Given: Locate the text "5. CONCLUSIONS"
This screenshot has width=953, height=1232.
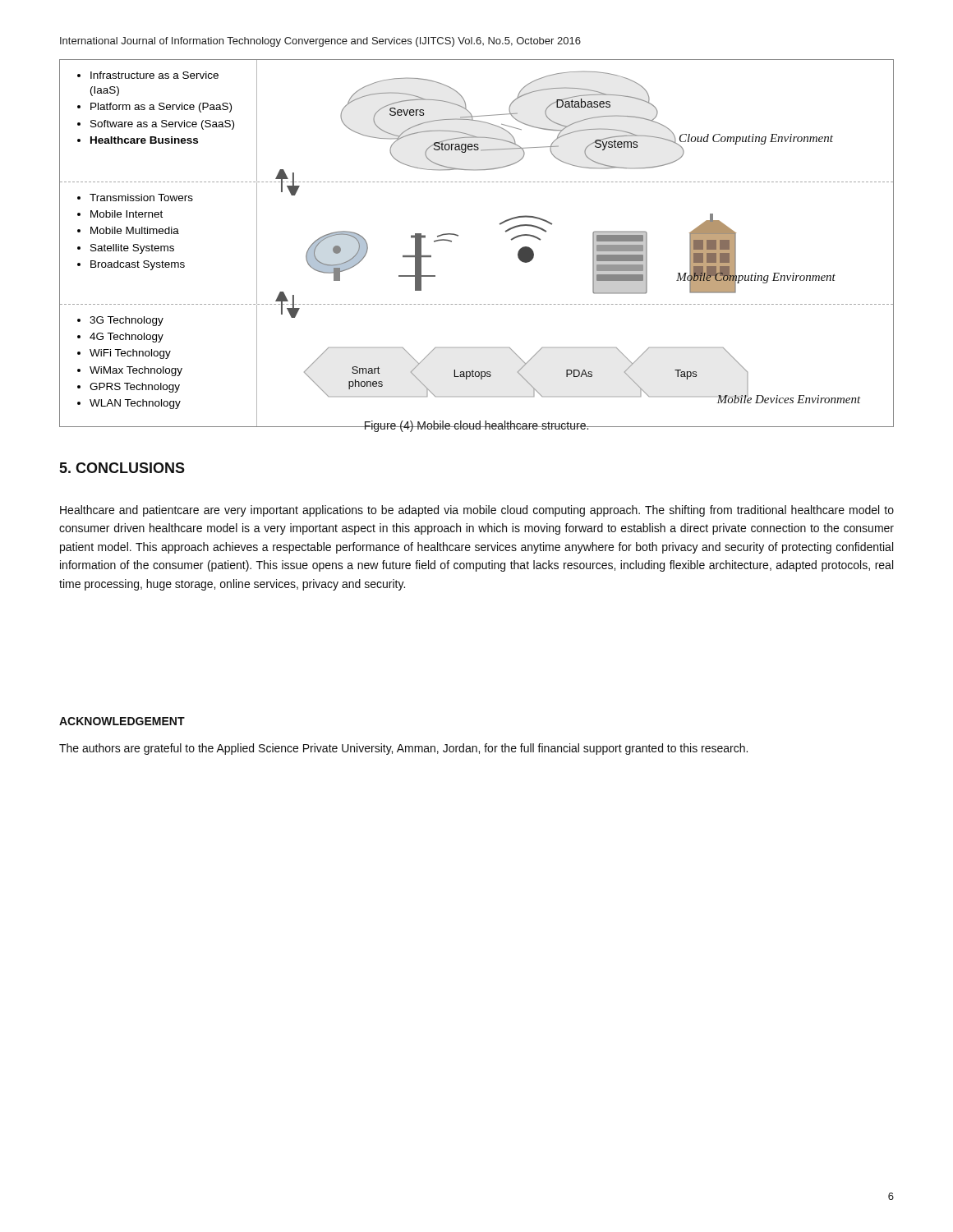Looking at the screenshot, I should (122, 468).
